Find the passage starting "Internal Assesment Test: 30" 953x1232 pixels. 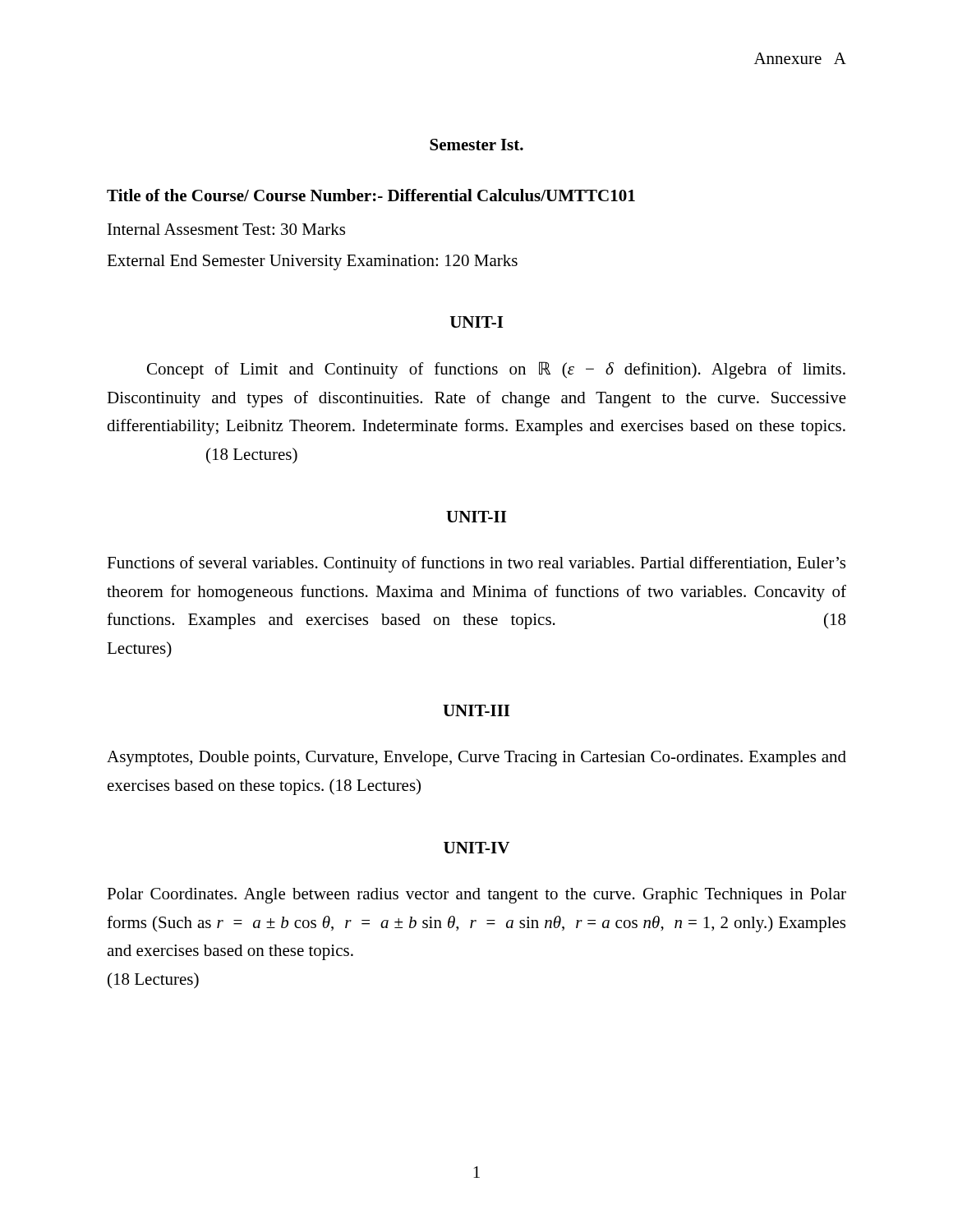(x=226, y=229)
